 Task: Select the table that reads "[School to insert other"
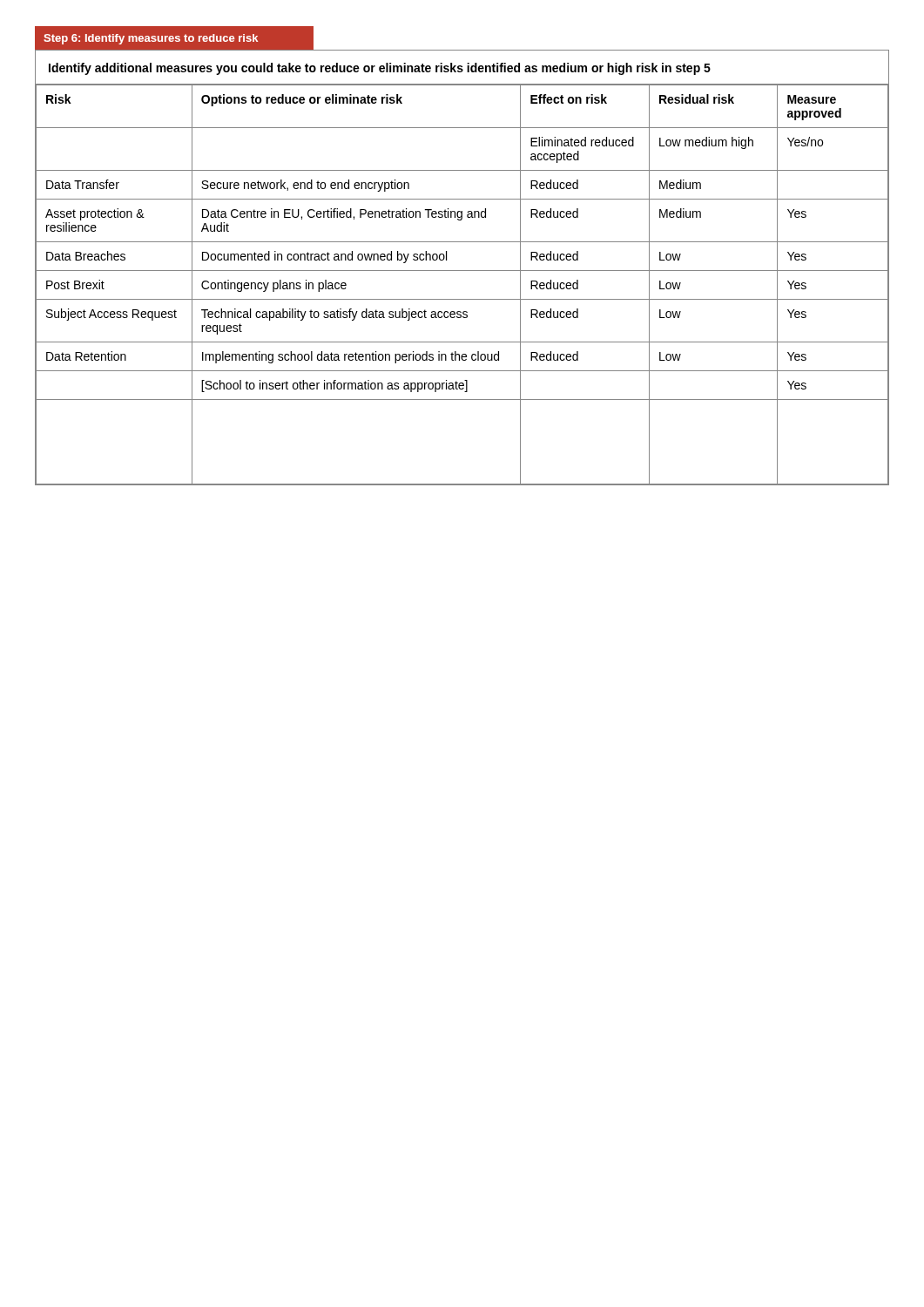(462, 285)
